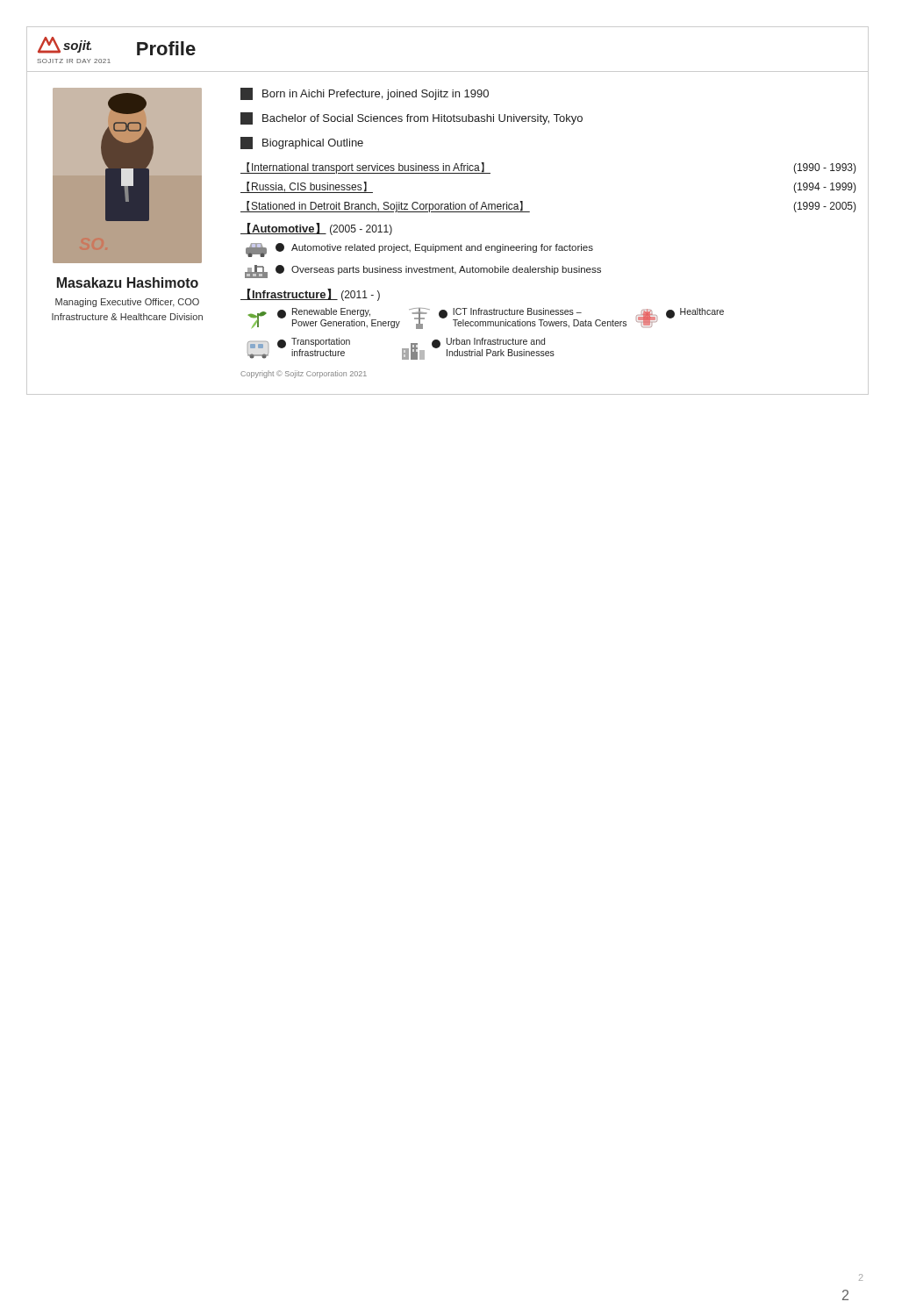Where does it say "Masakazu Hashimoto"?

coord(127,283)
